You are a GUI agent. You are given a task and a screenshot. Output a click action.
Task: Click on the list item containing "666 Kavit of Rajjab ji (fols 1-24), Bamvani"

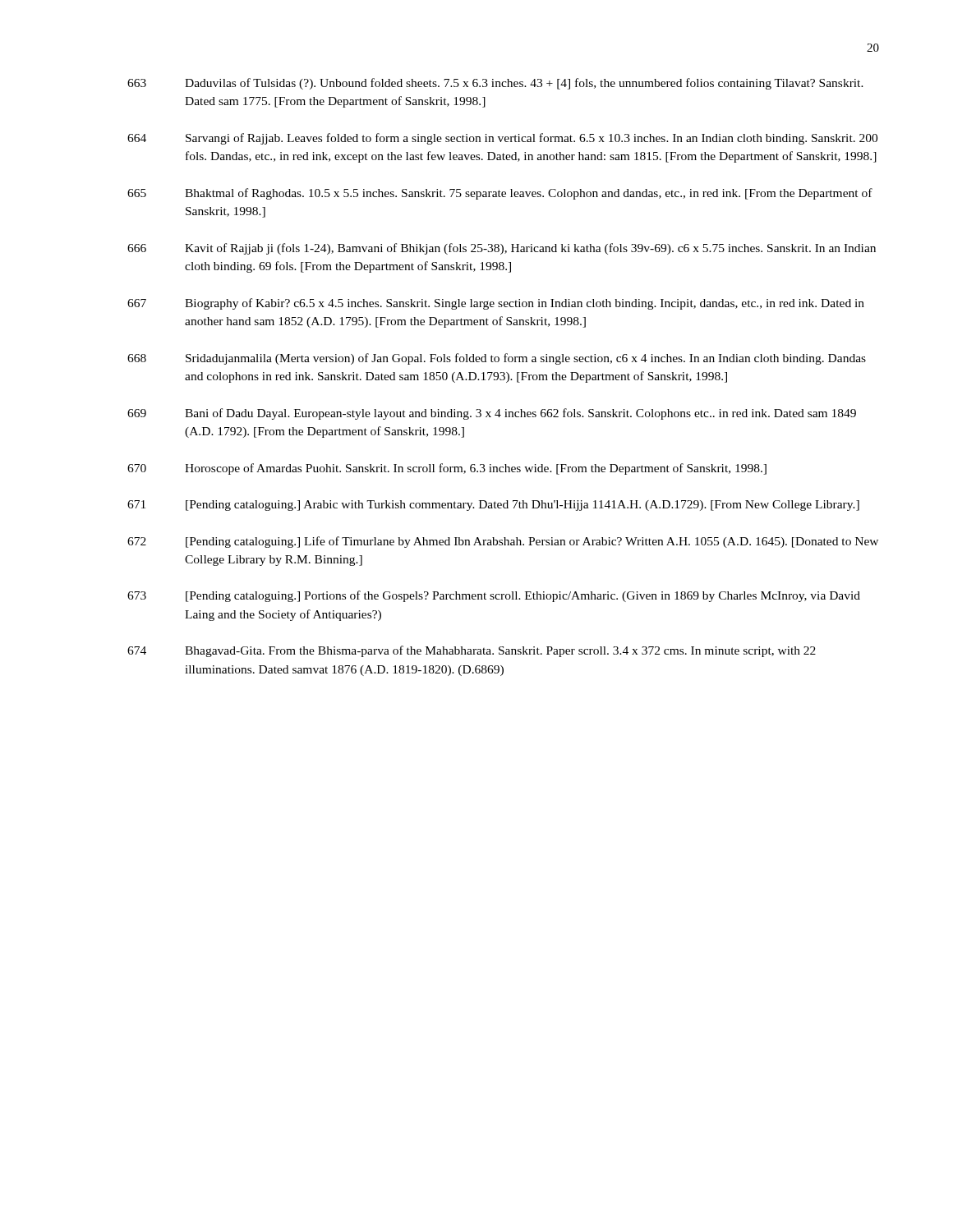(x=503, y=257)
